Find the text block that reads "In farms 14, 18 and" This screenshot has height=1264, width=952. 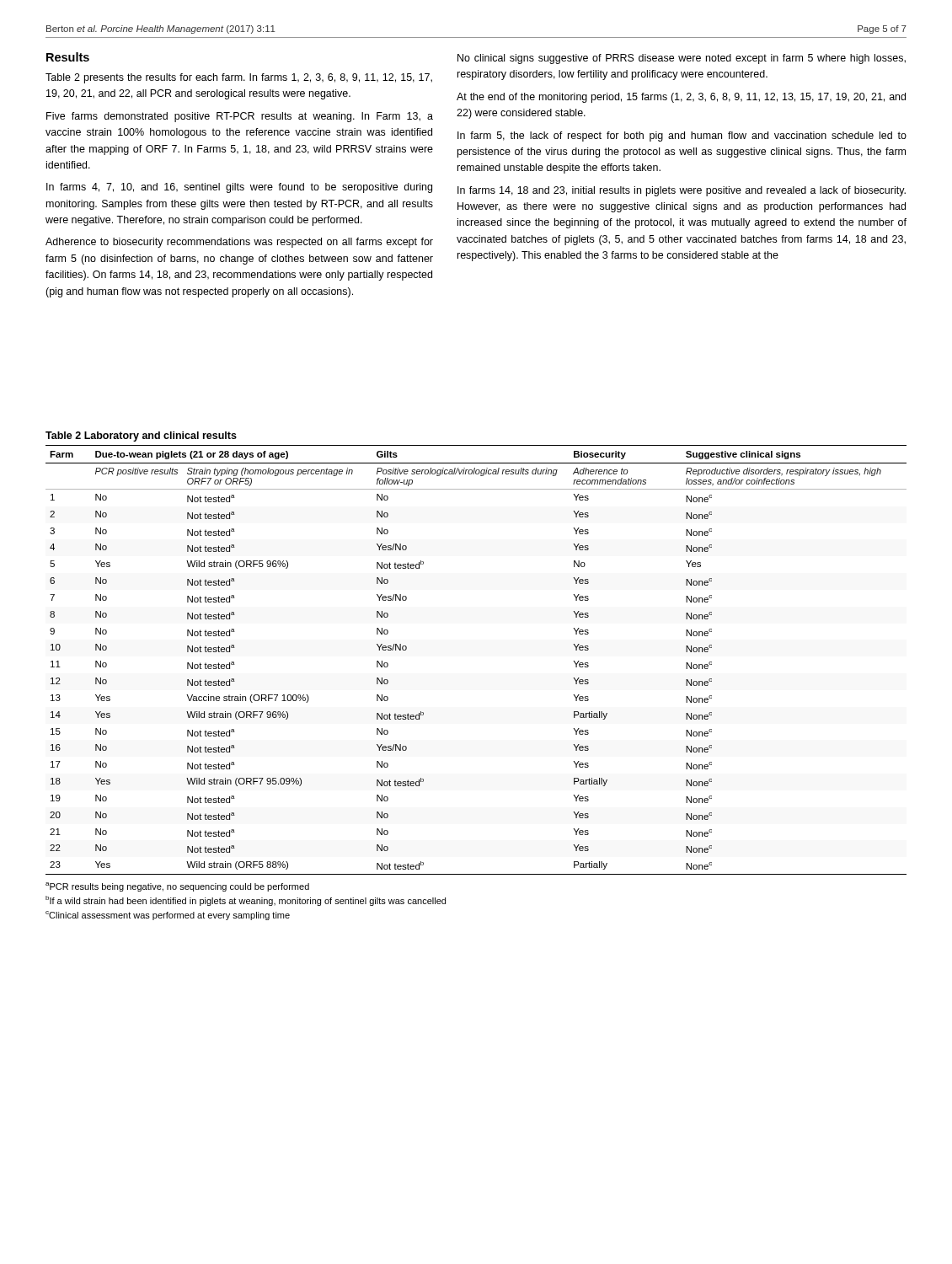point(682,223)
